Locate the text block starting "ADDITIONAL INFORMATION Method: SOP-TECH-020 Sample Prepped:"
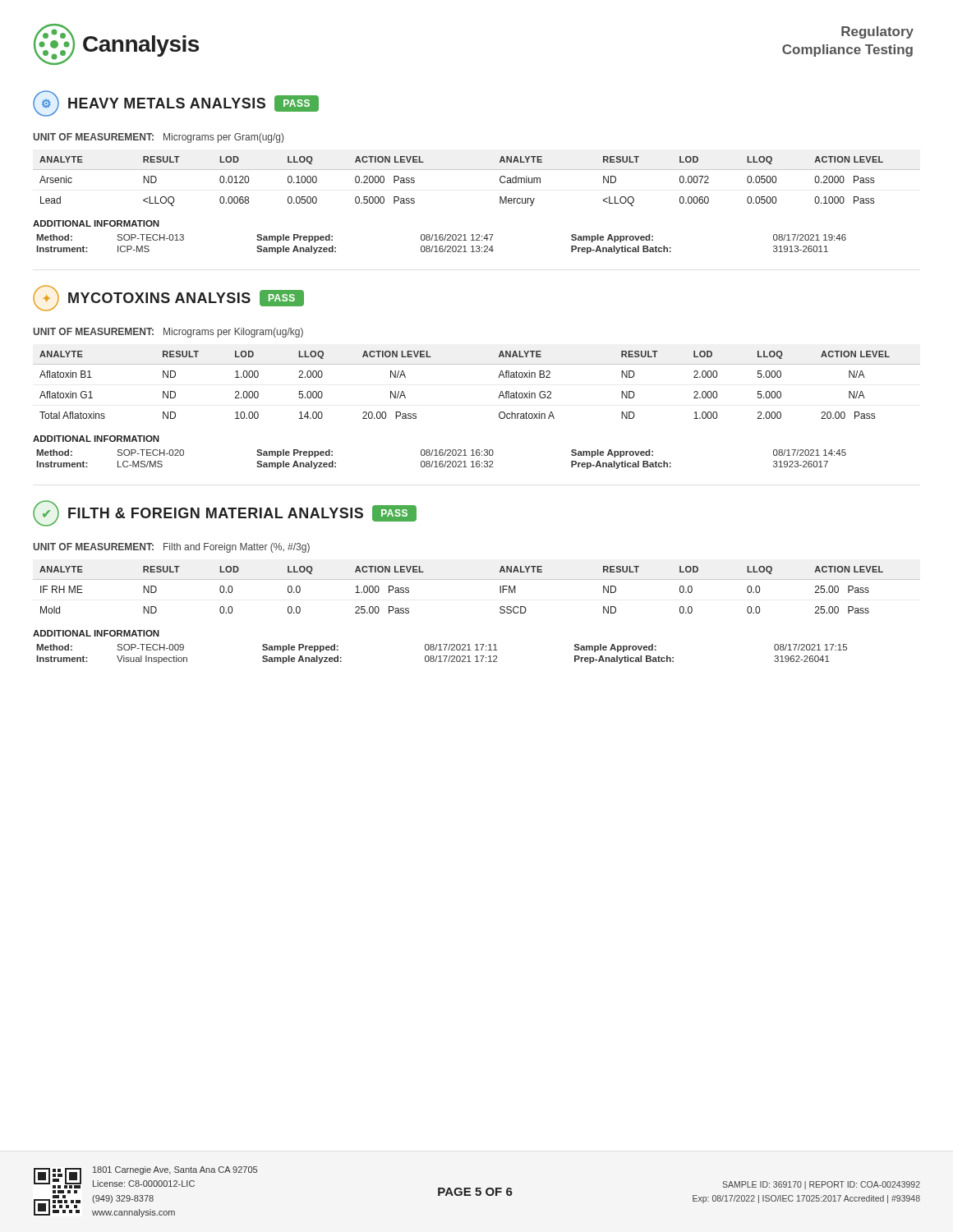Screen dimensions: 1232x953 coord(476,452)
